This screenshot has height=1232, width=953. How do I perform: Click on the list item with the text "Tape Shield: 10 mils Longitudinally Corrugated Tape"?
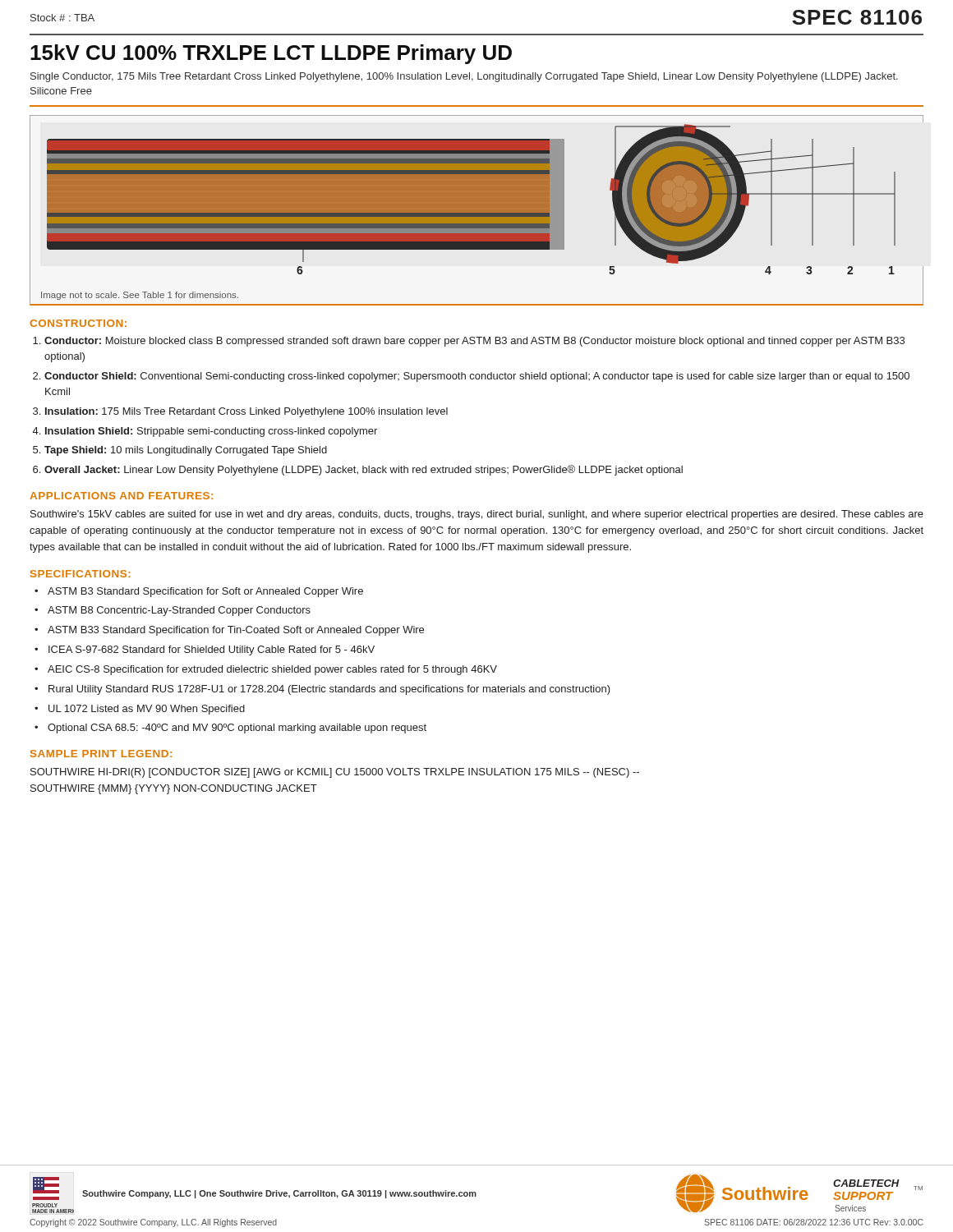tap(186, 450)
